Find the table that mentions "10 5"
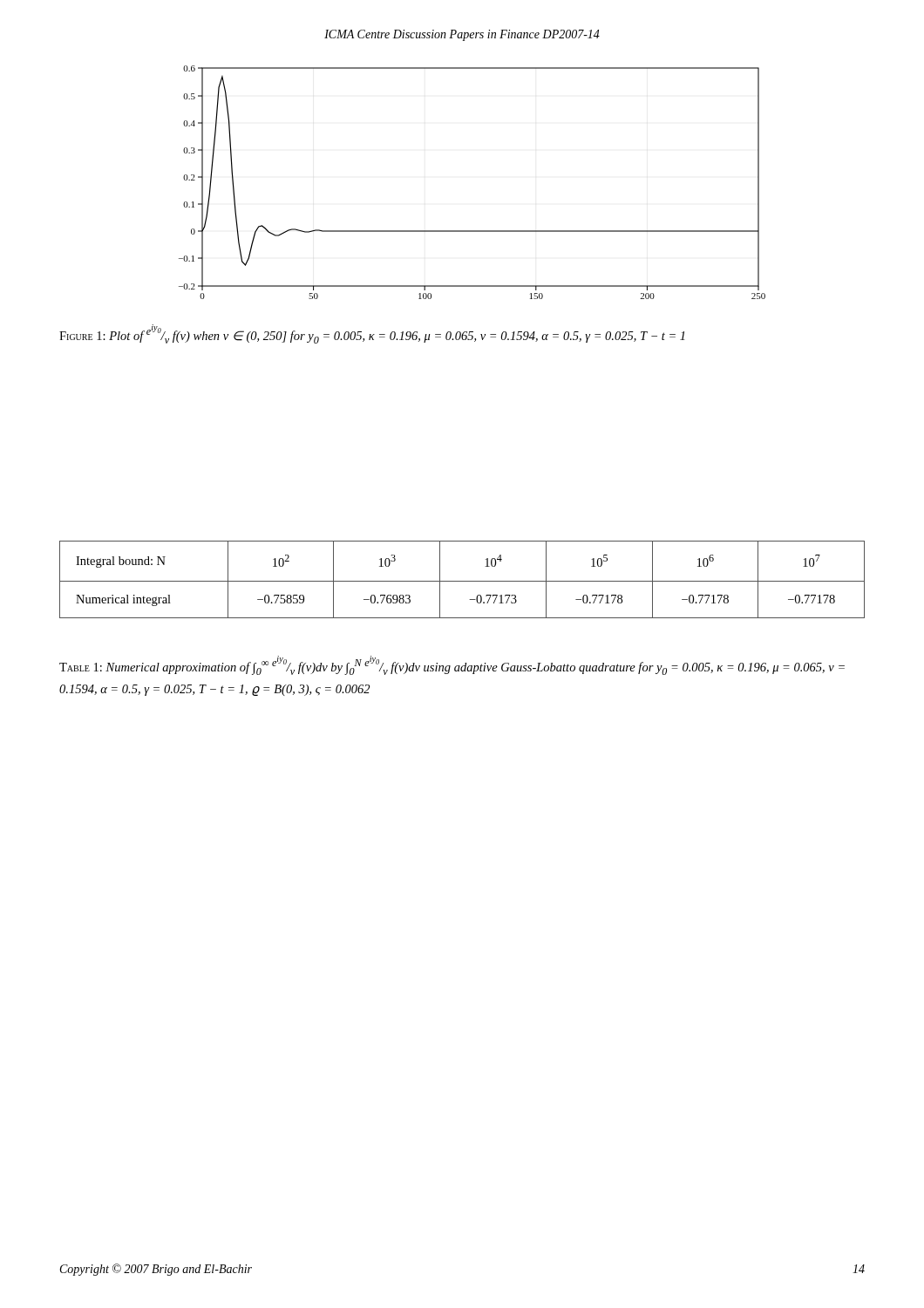Viewport: 924px width, 1308px height. point(462,579)
